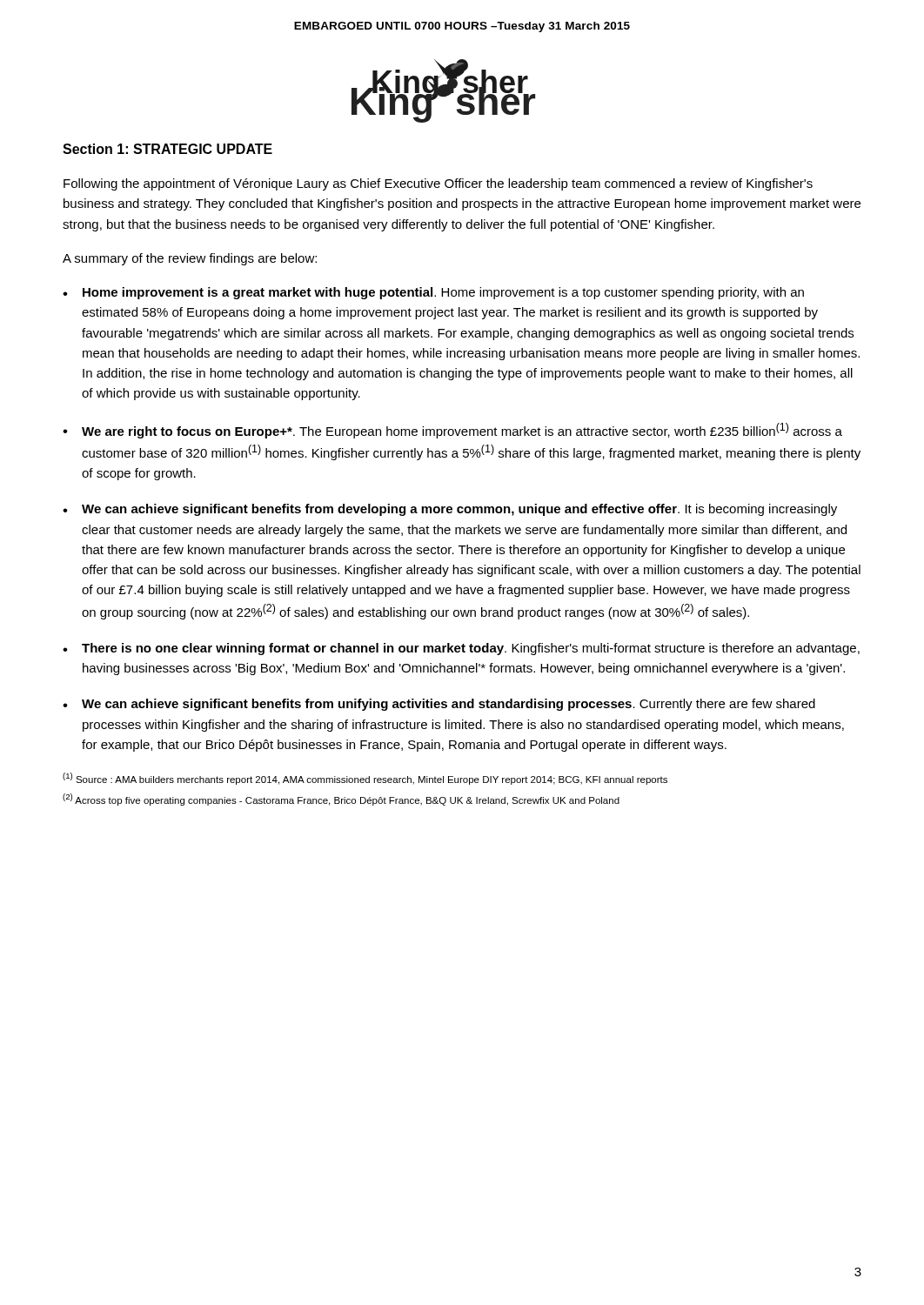Find the list item that reads "• Home improvement is a"

(x=462, y=343)
